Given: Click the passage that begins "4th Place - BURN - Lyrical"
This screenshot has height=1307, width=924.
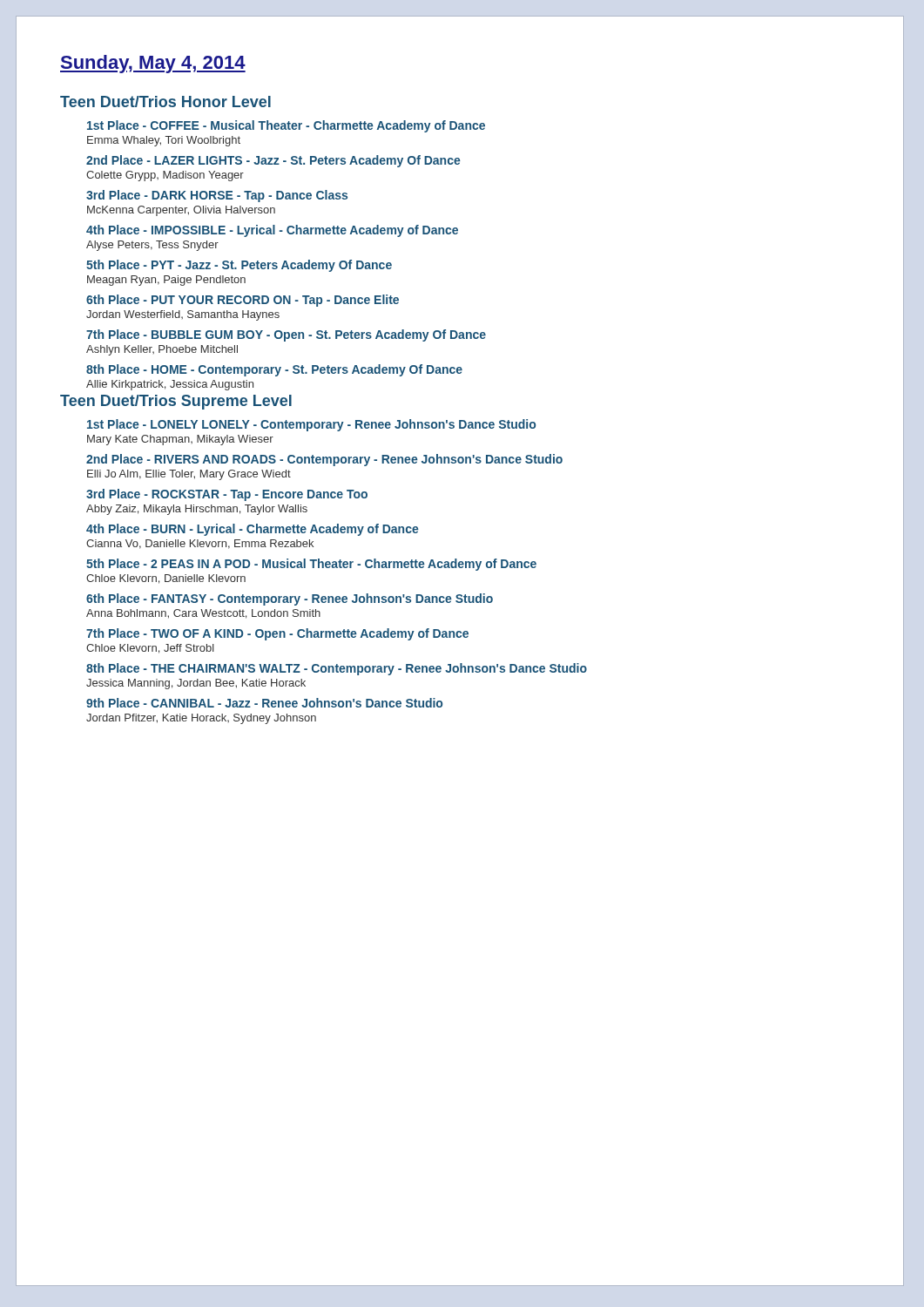Looking at the screenshot, I should [253, 530].
